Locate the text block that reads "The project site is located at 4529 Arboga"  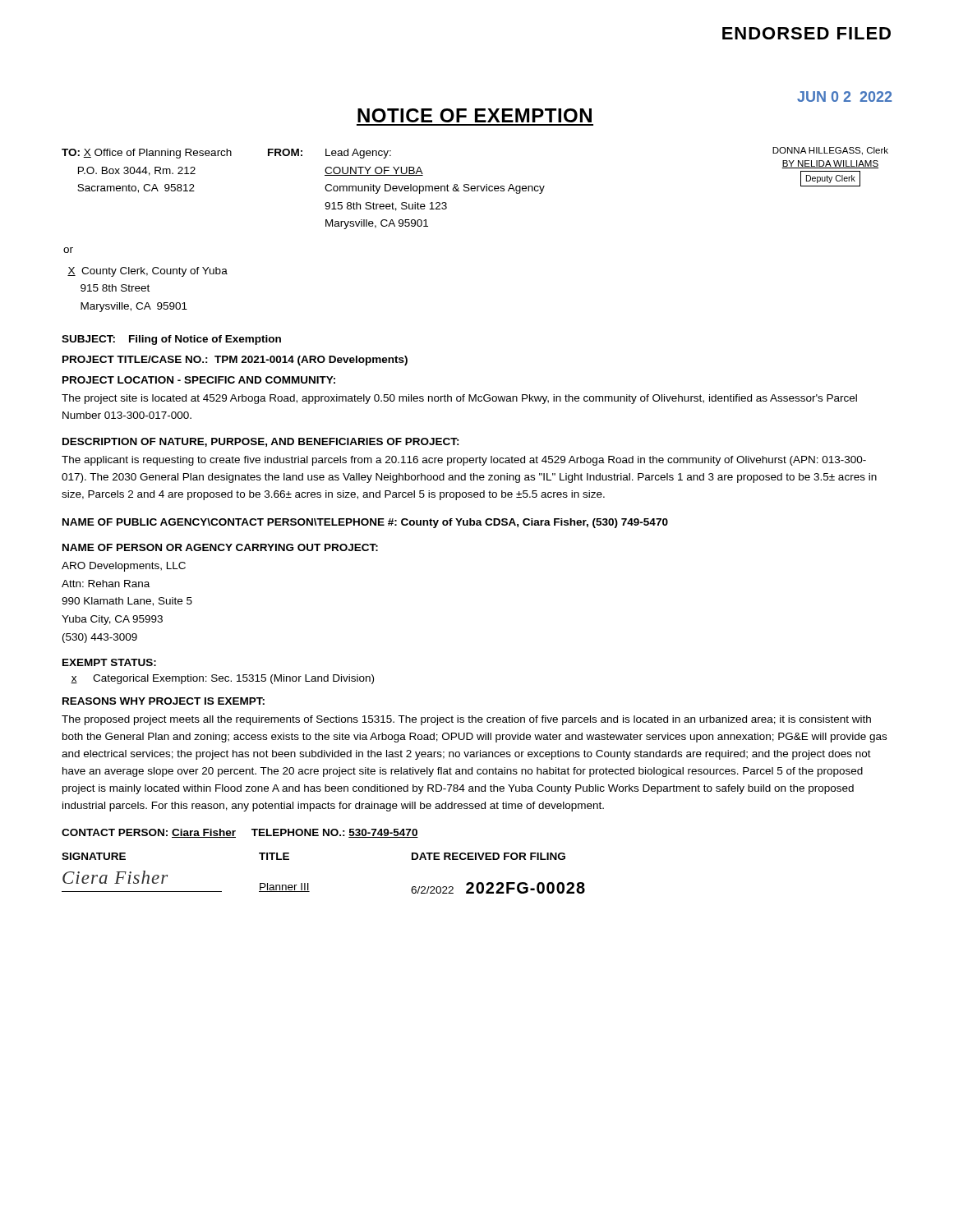(460, 407)
